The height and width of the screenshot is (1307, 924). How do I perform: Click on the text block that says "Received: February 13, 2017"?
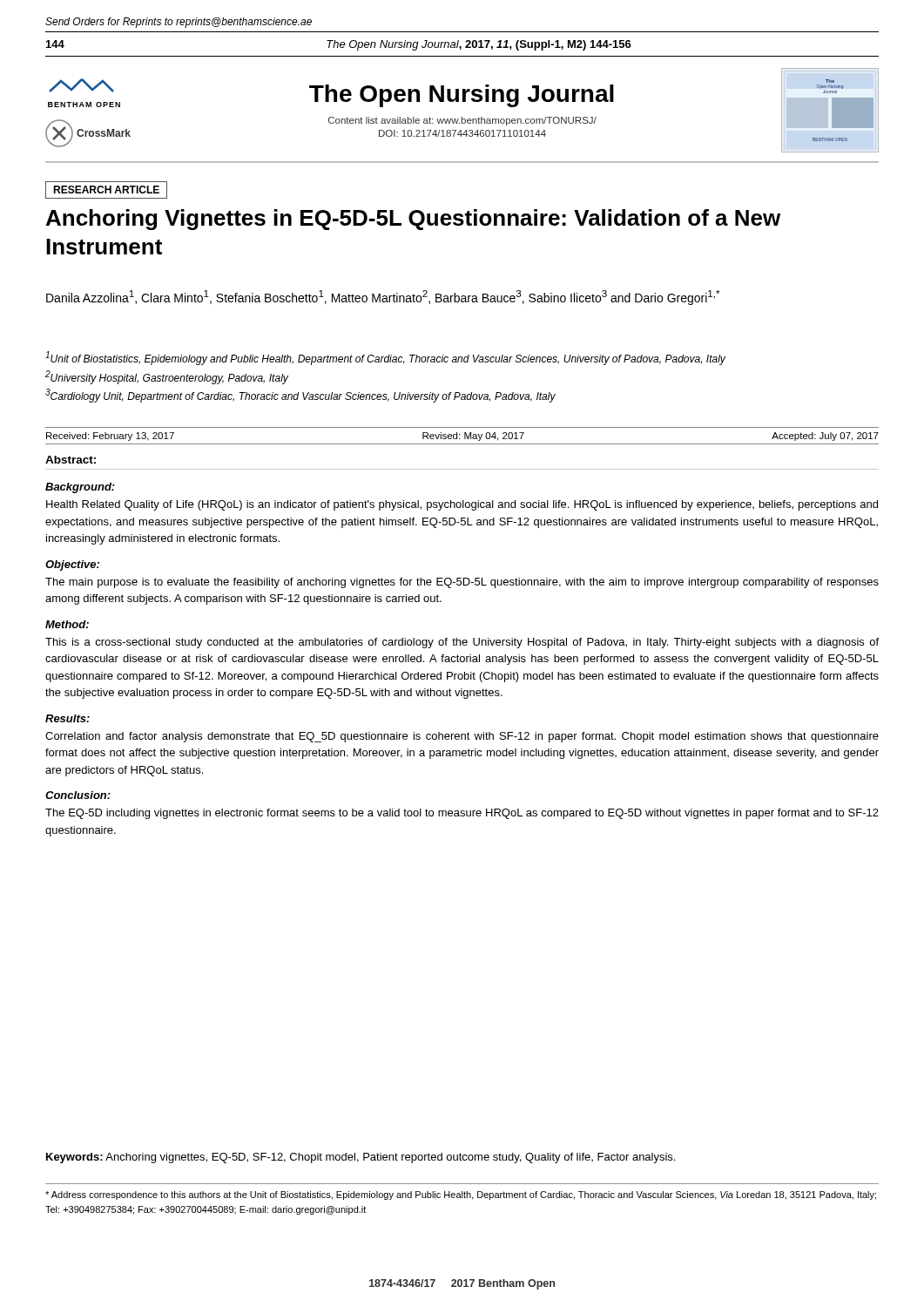pyautogui.click(x=462, y=436)
